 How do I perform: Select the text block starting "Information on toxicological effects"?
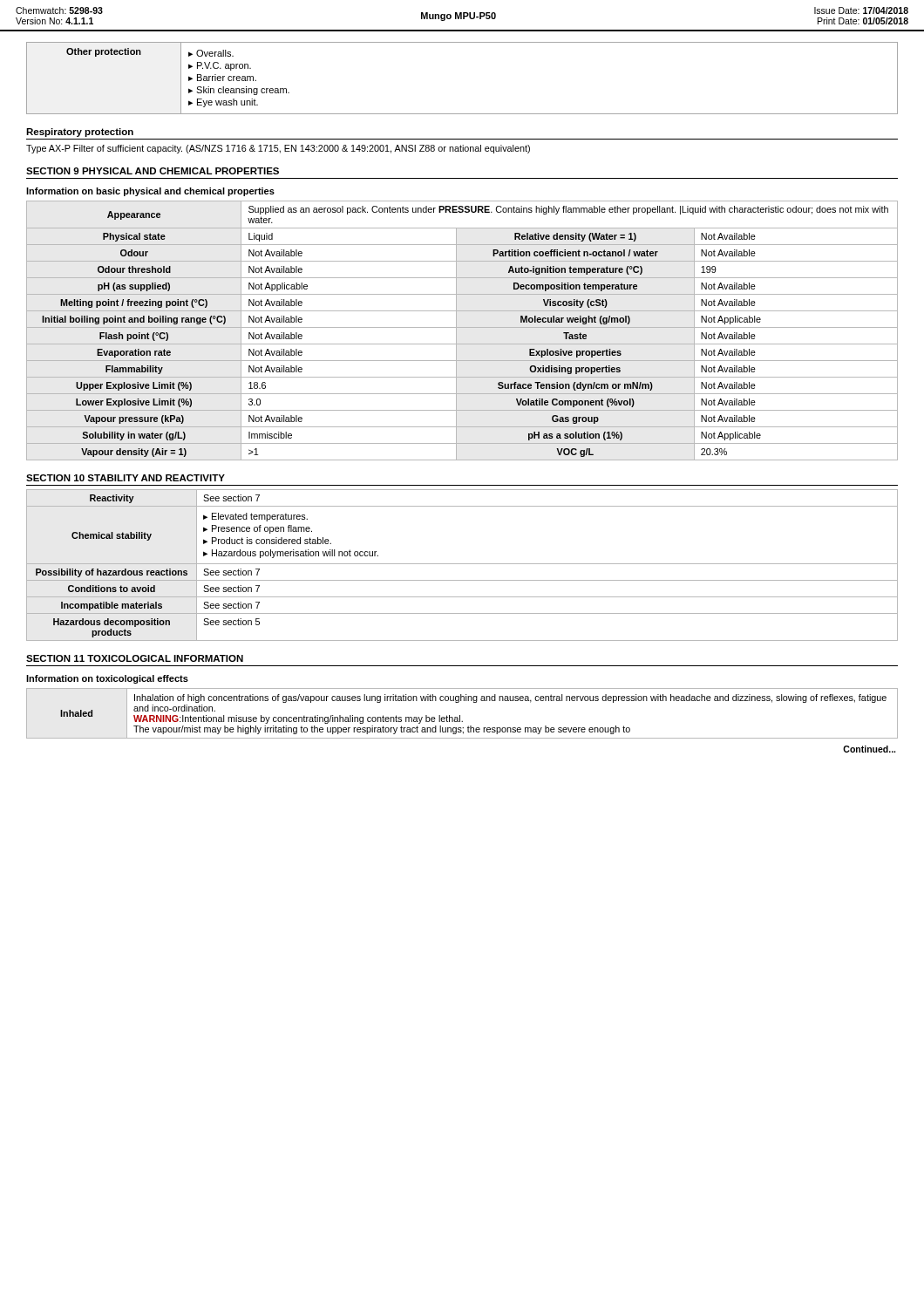pyautogui.click(x=107, y=678)
